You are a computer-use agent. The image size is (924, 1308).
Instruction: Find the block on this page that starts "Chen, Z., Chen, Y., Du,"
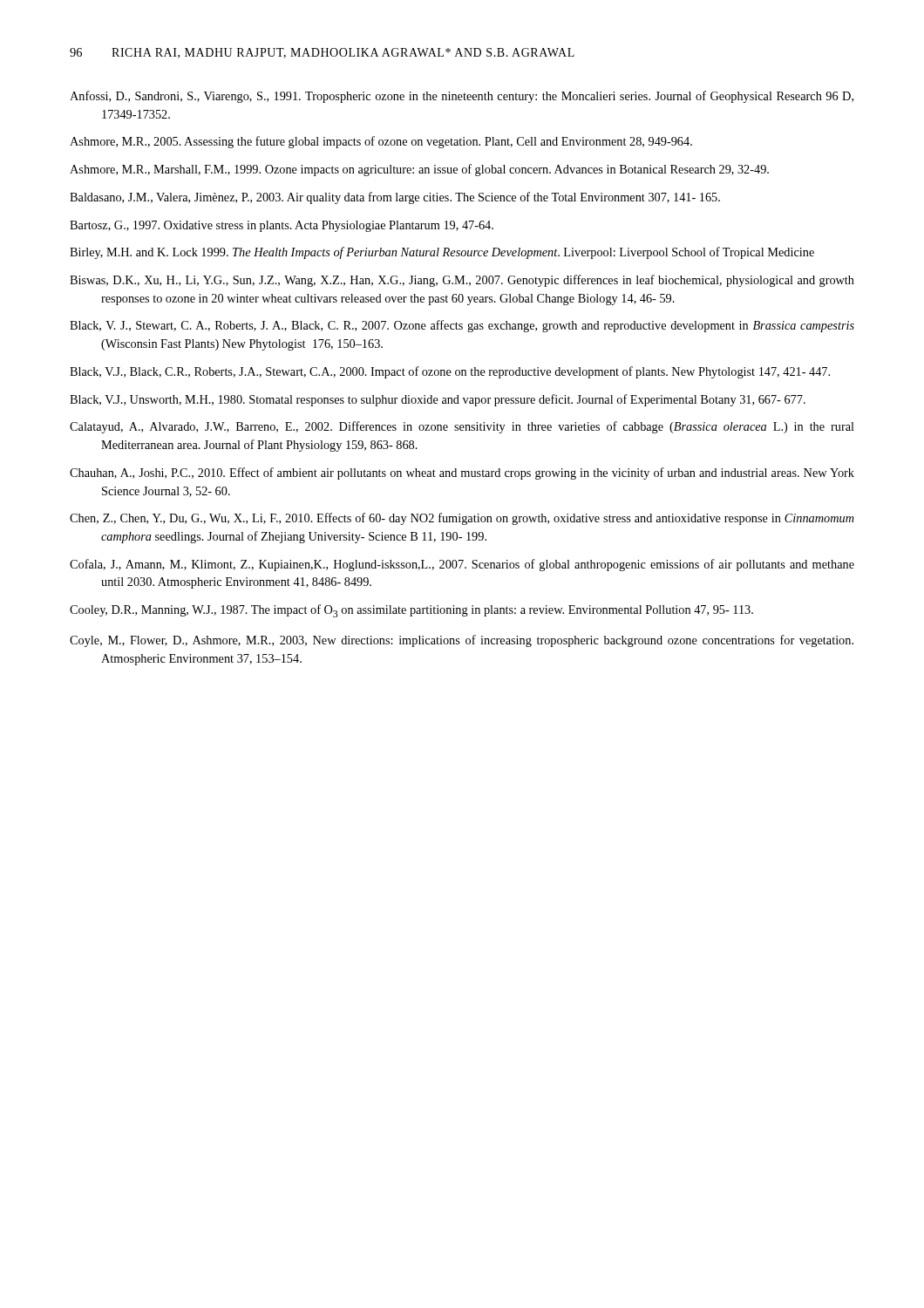click(x=462, y=527)
